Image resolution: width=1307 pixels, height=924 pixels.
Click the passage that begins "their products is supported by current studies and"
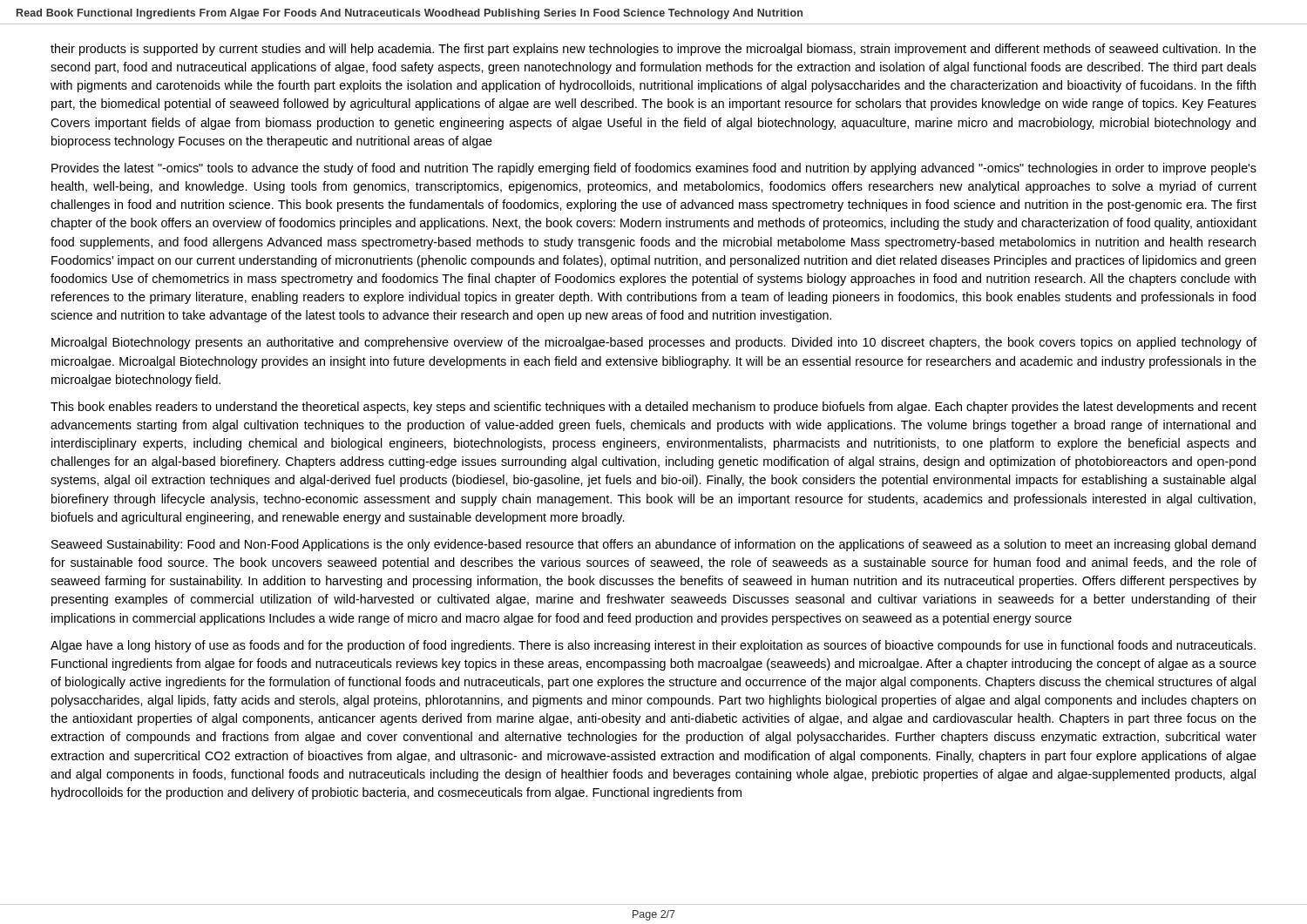click(654, 95)
